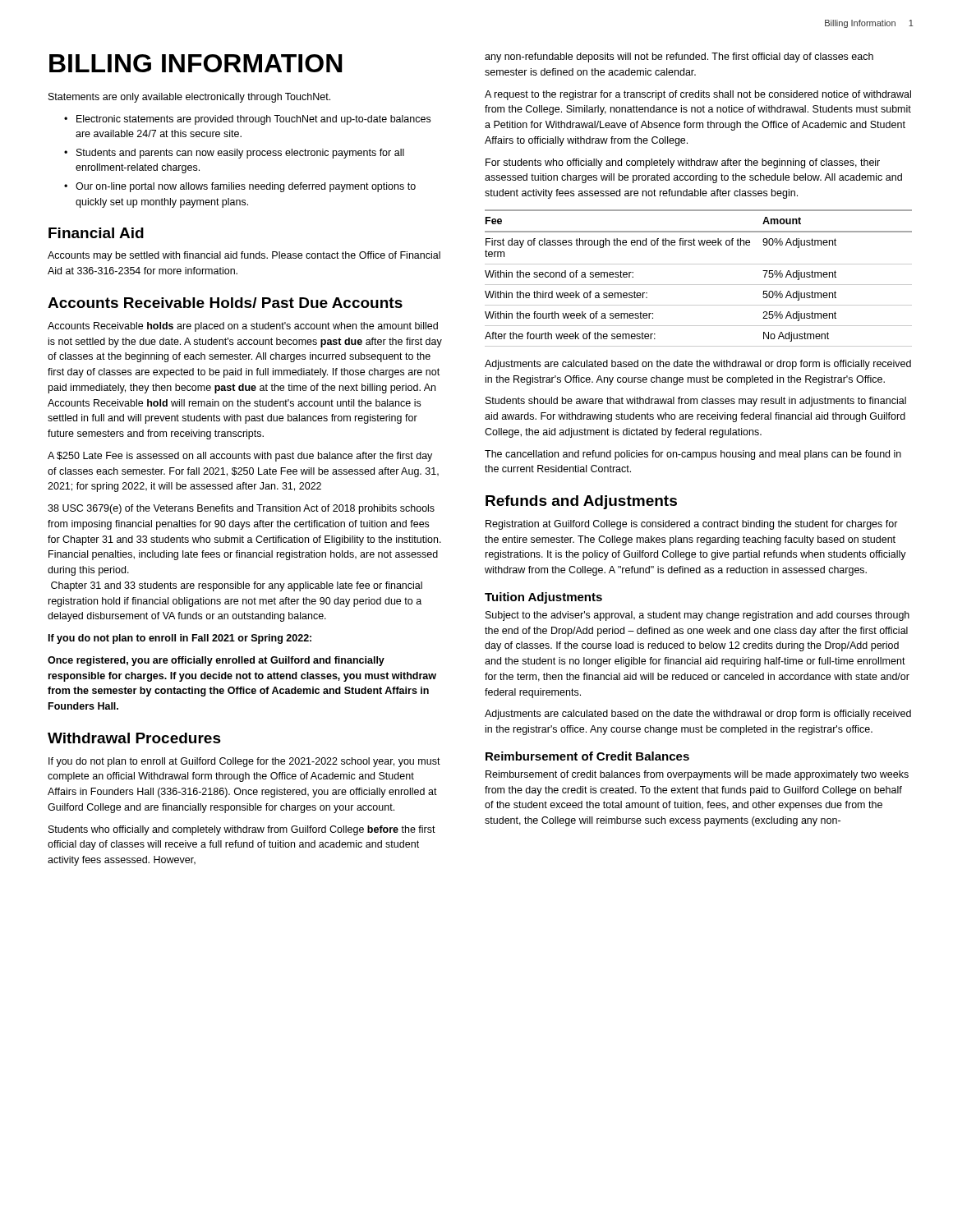Screen dimensions: 1232x953
Task: Find the block on this page that starts "Statements are only available"
Action: 245,97
